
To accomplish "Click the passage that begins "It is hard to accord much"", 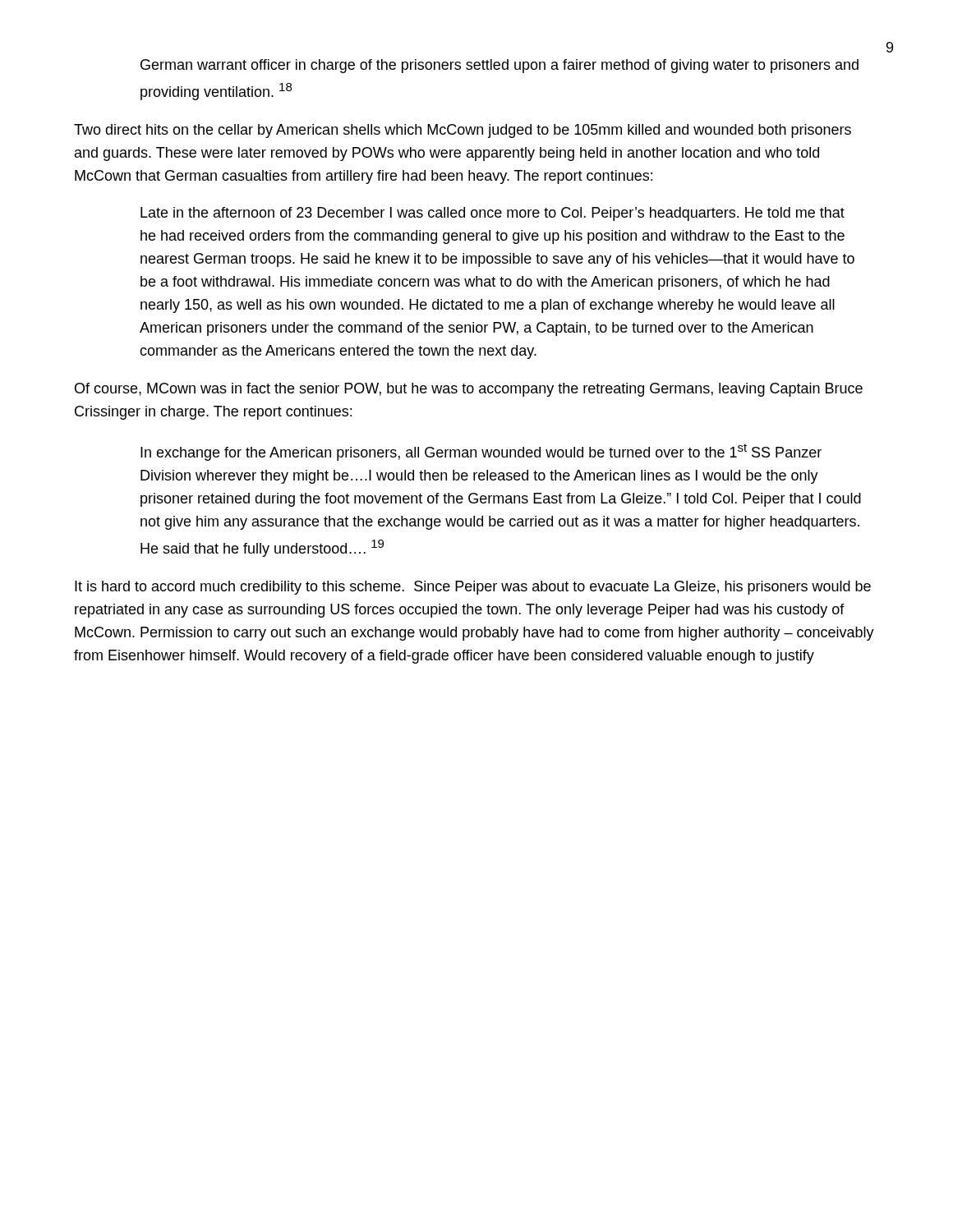I will coord(474,621).
